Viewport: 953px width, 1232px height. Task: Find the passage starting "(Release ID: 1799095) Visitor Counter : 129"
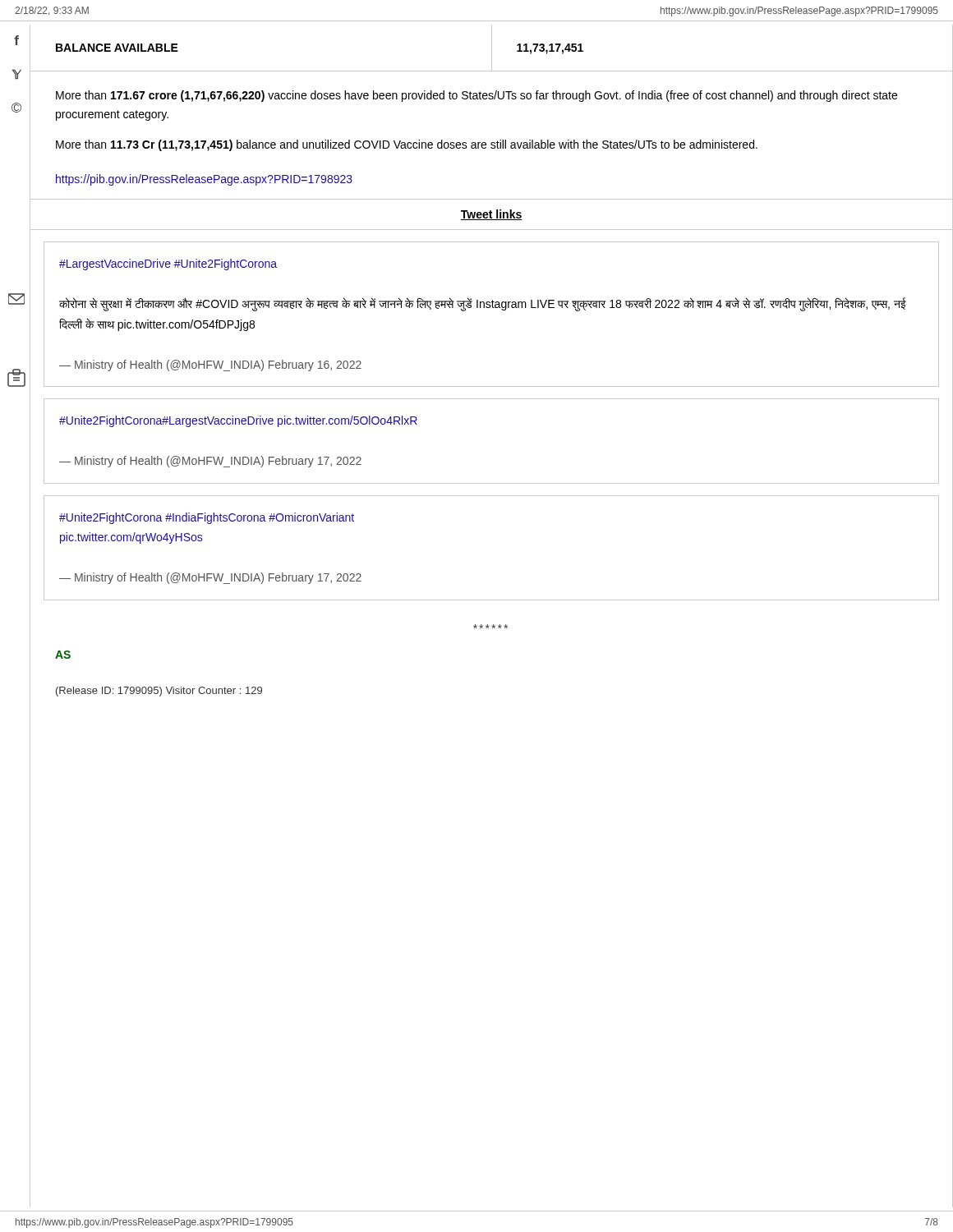tap(159, 690)
